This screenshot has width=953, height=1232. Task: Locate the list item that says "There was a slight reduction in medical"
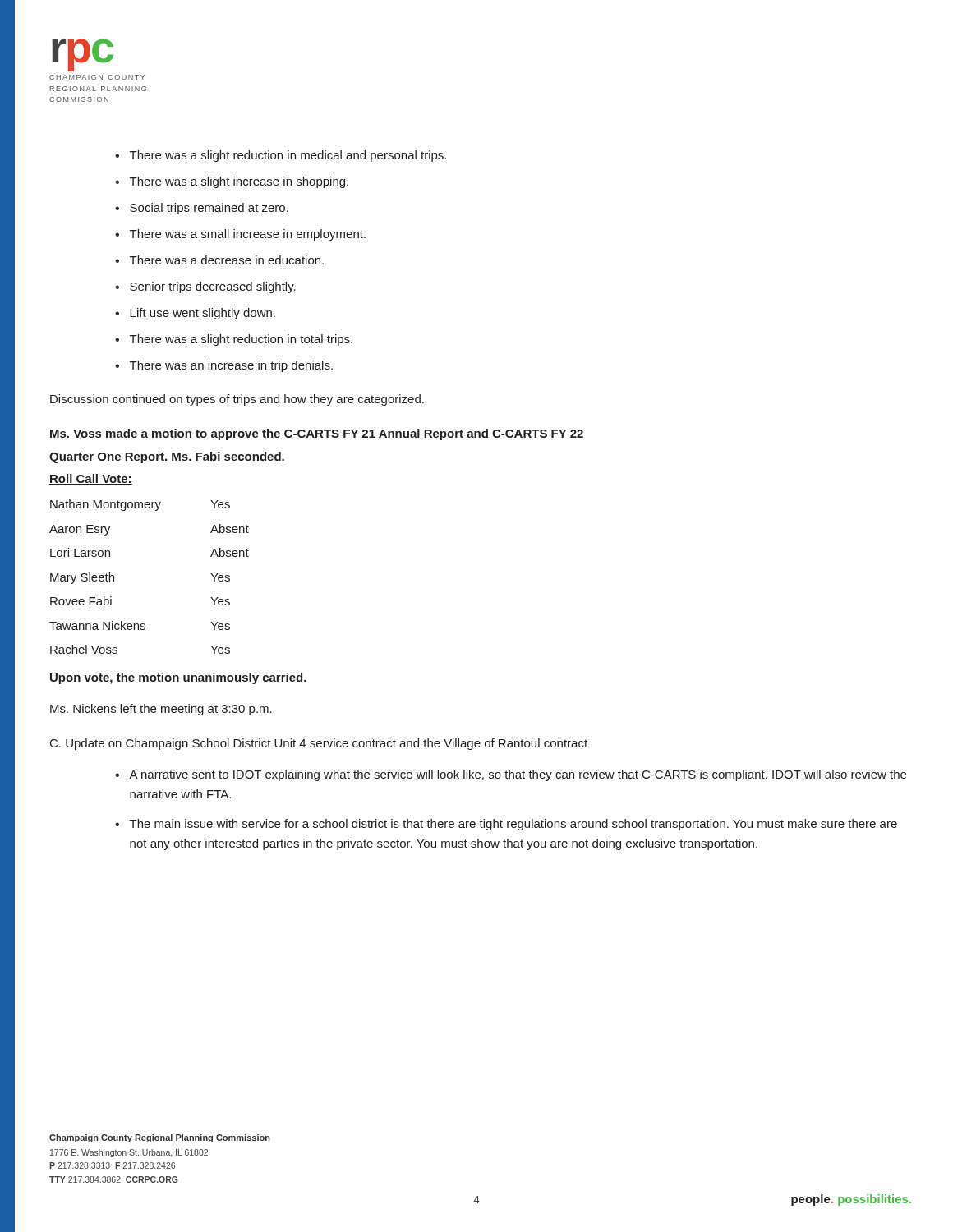click(281, 156)
